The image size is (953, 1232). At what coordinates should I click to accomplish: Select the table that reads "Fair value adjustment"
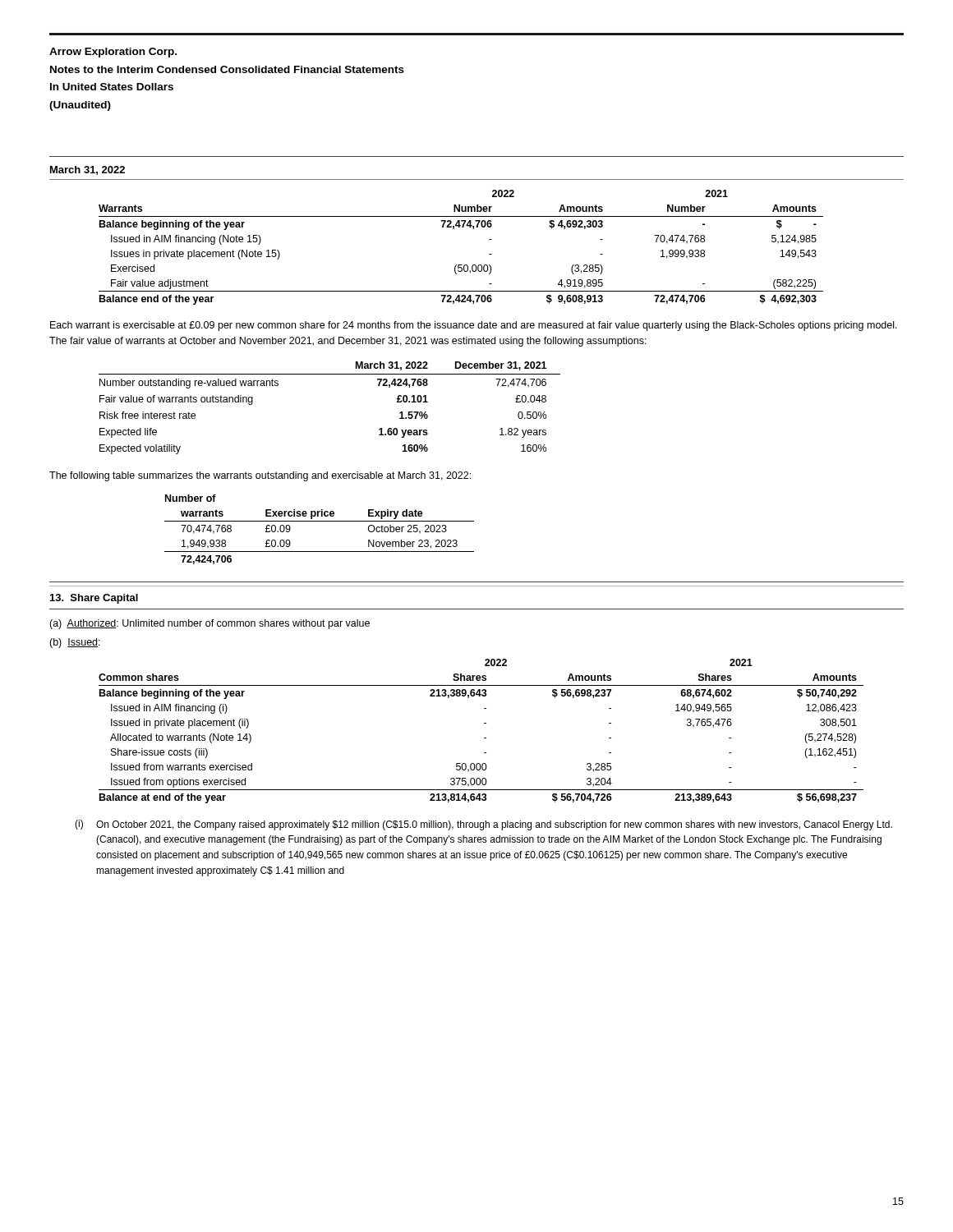[501, 246]
